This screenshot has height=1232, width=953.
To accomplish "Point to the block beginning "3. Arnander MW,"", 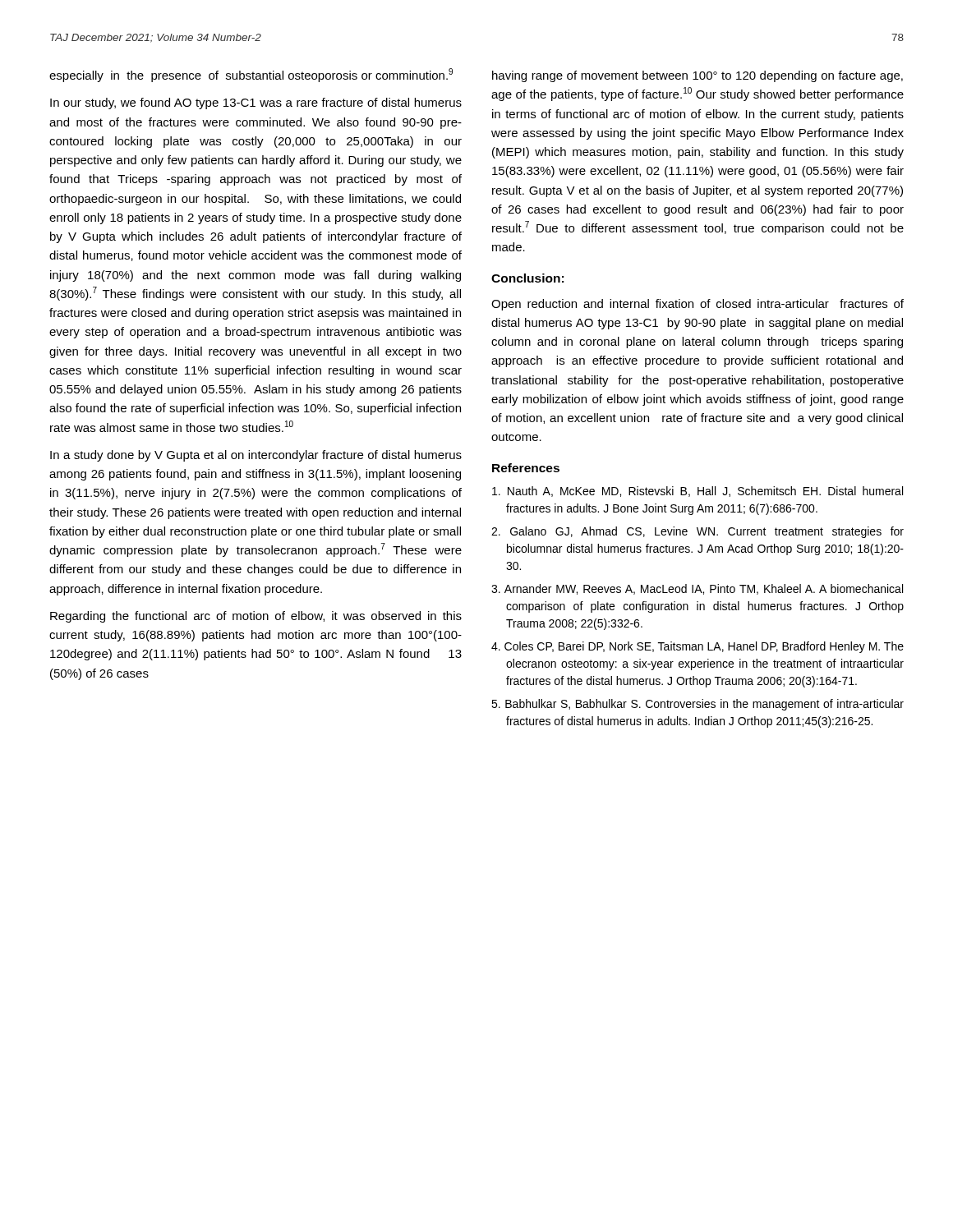I will (698, 606).
